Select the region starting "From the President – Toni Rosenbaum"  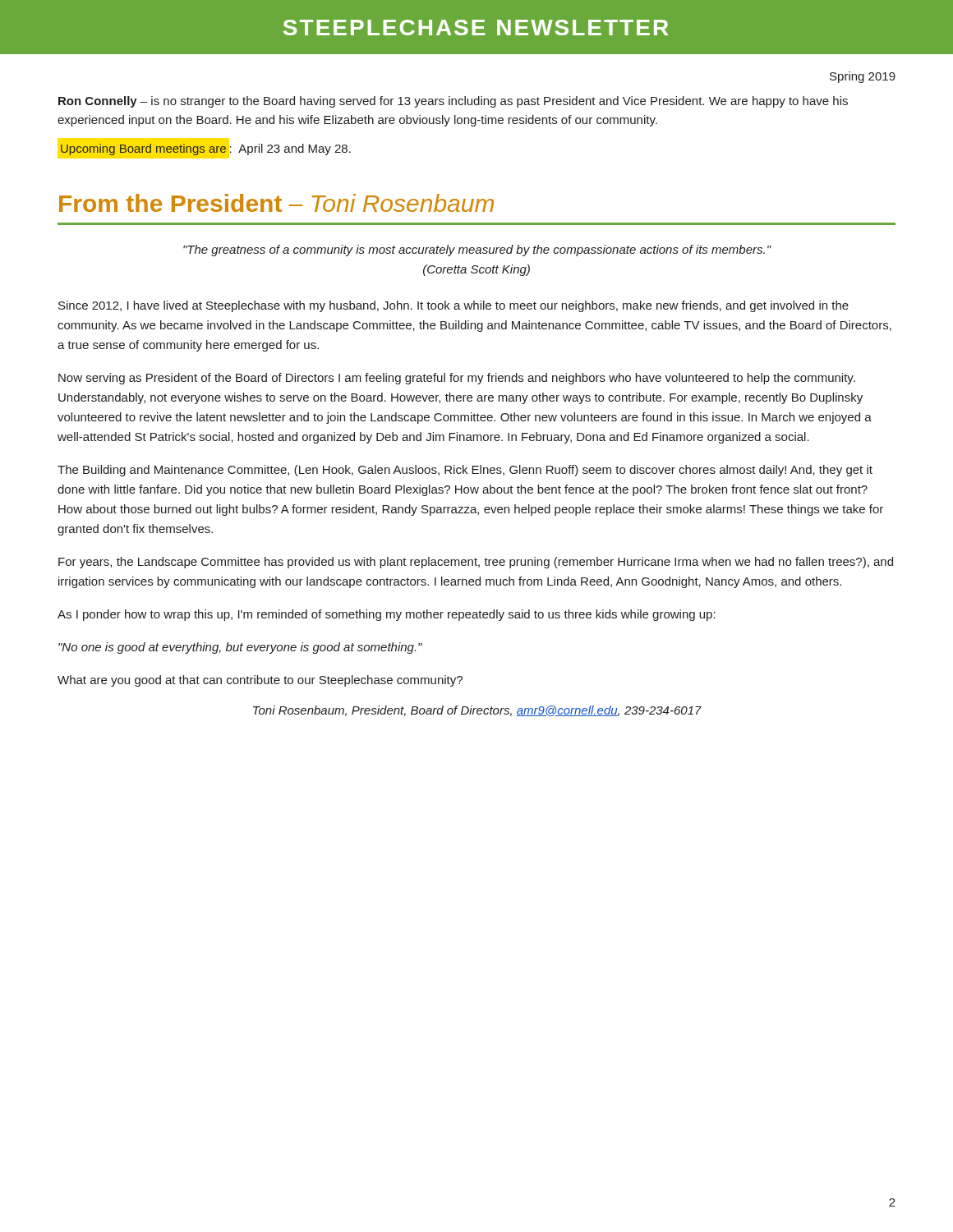(276, 203)
